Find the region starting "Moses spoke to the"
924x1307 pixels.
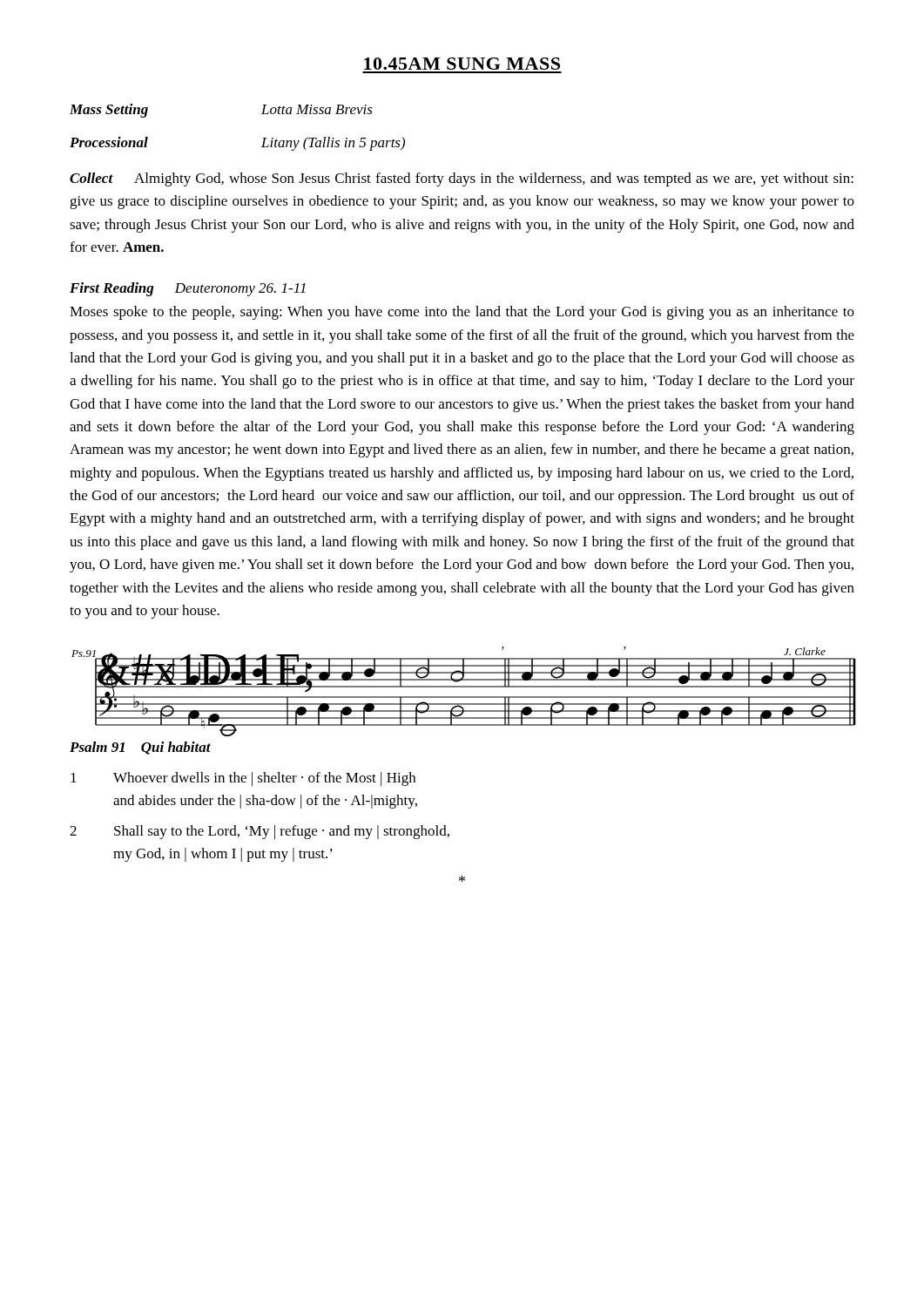click(x=462, y=461)
